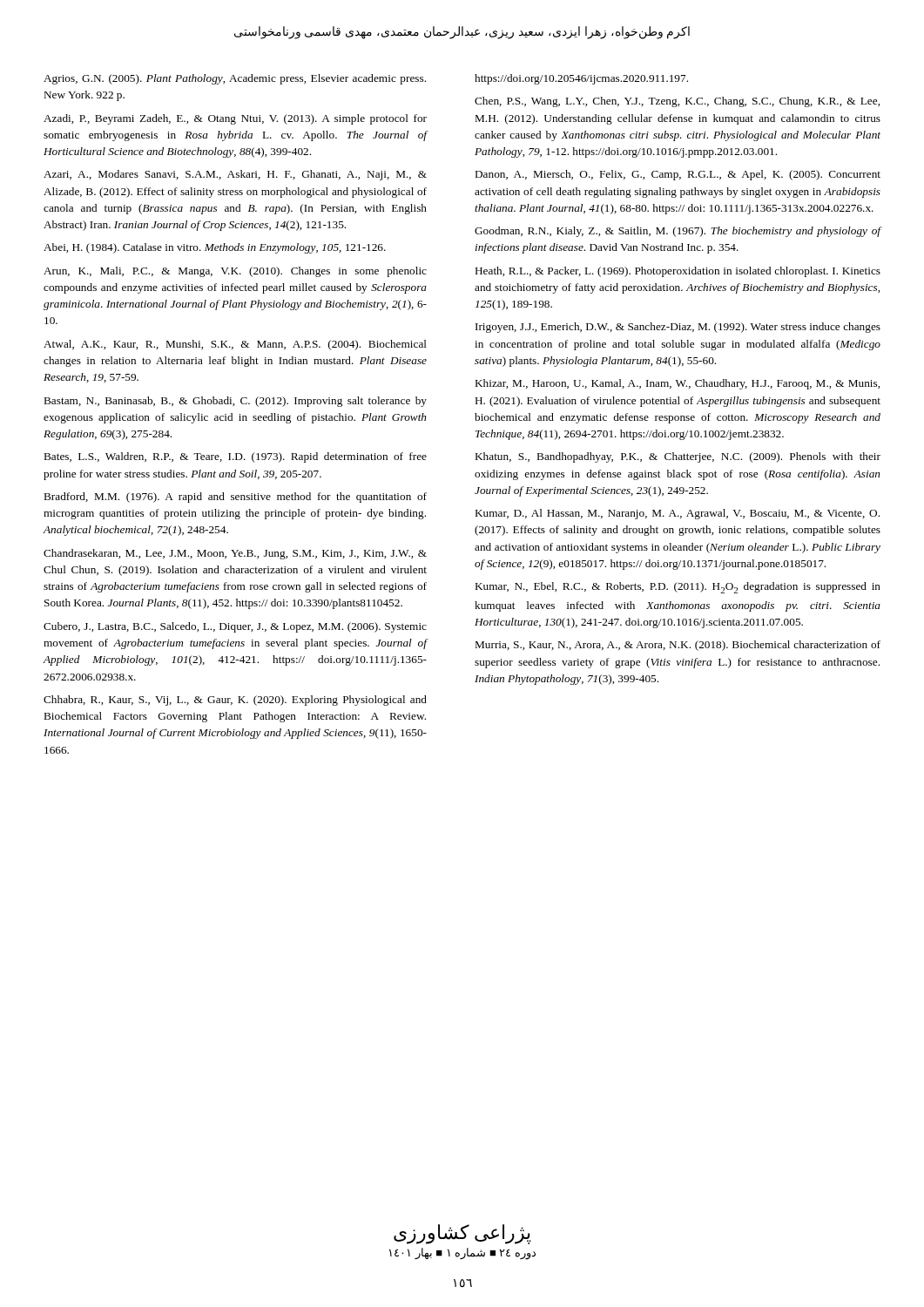Locate the block of text that opens with "Danon, A., Miersch,"
This screenshot has width=924, height=1307.
678,191
